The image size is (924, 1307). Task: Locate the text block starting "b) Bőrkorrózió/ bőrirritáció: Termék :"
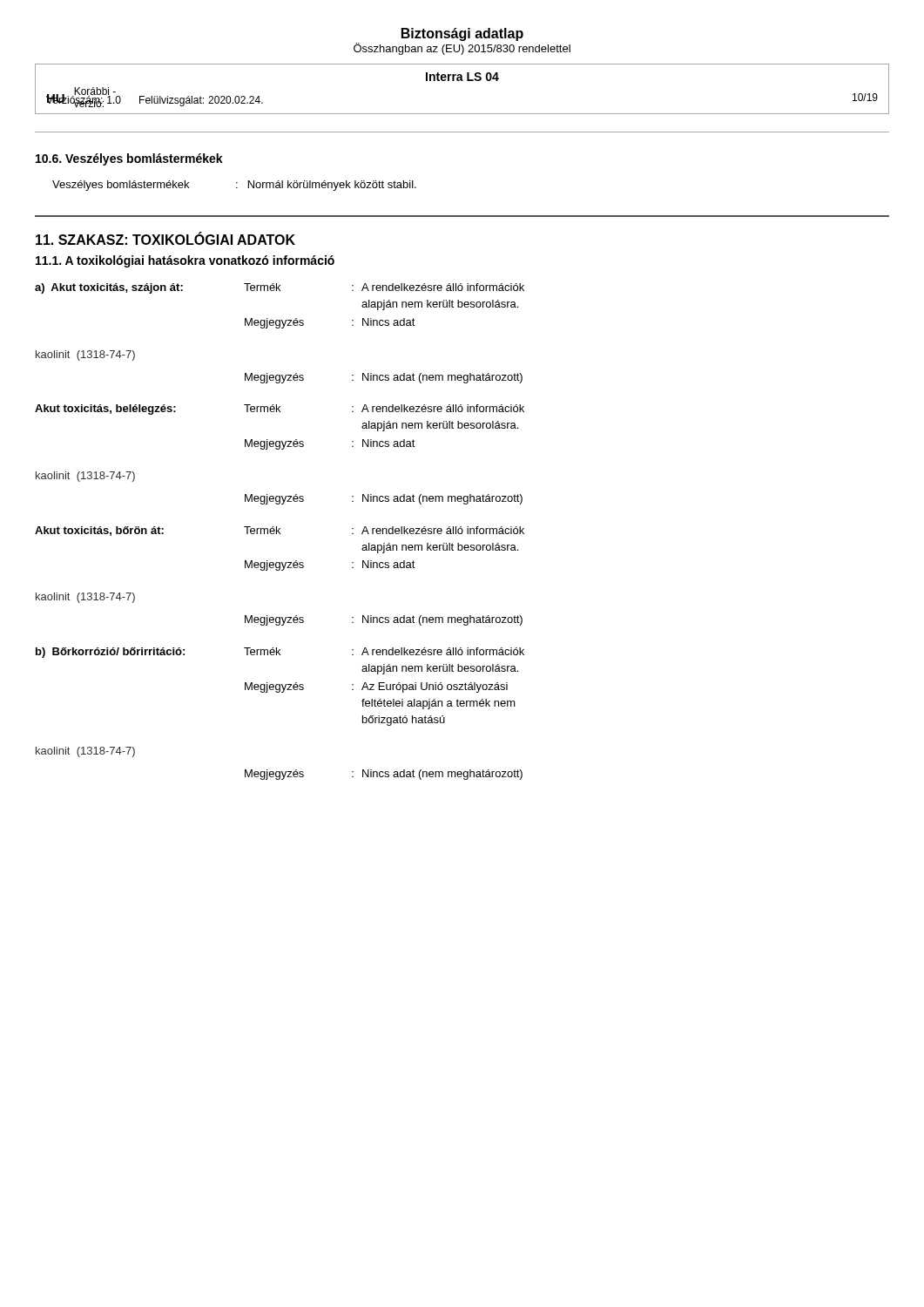tap(462, 686)
